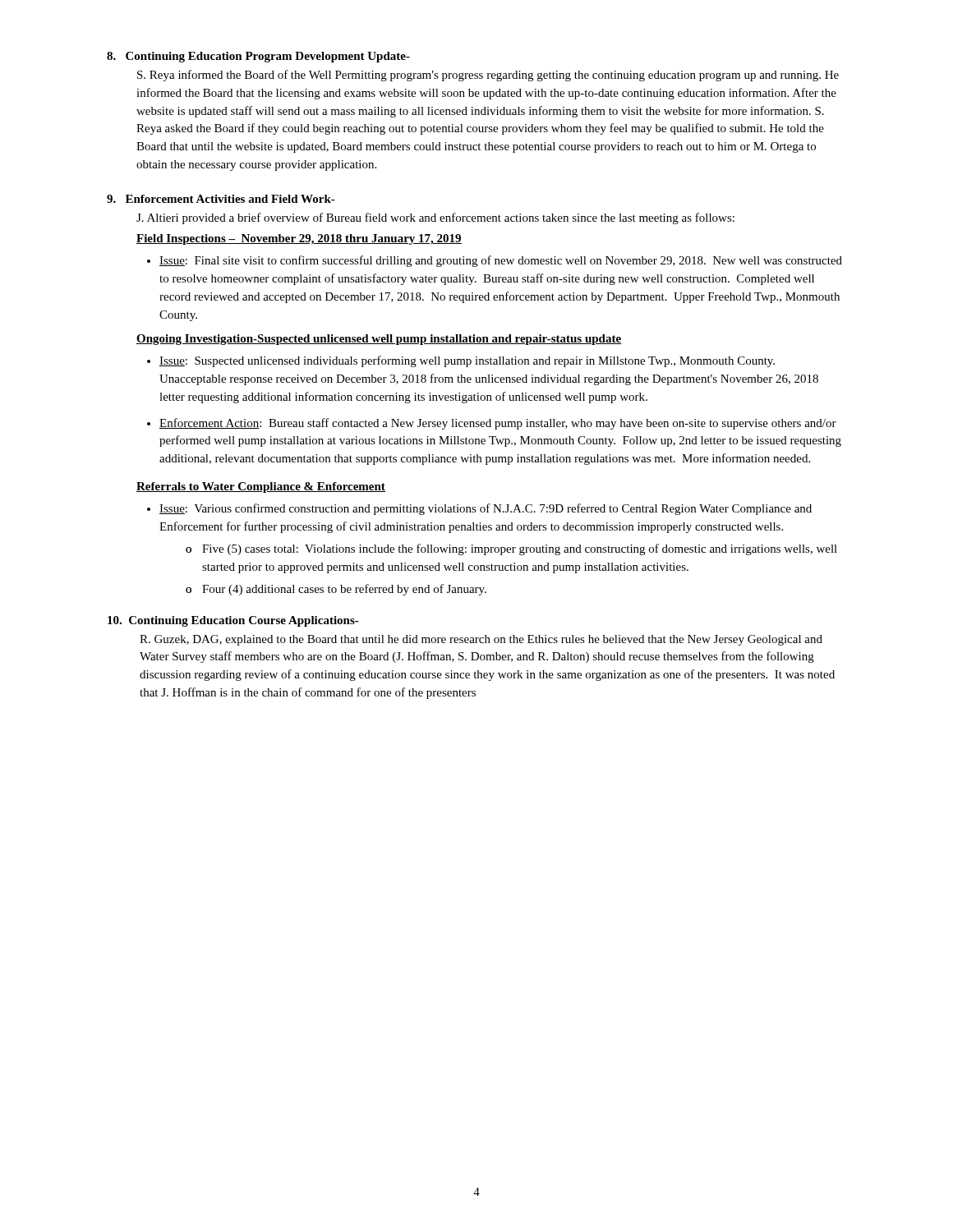The image size is (953, 1232).
Task: Find the section header with the text "Ongoing Investigation-Suspected unlicensed well pump installation"
Action: pos(379,339)
